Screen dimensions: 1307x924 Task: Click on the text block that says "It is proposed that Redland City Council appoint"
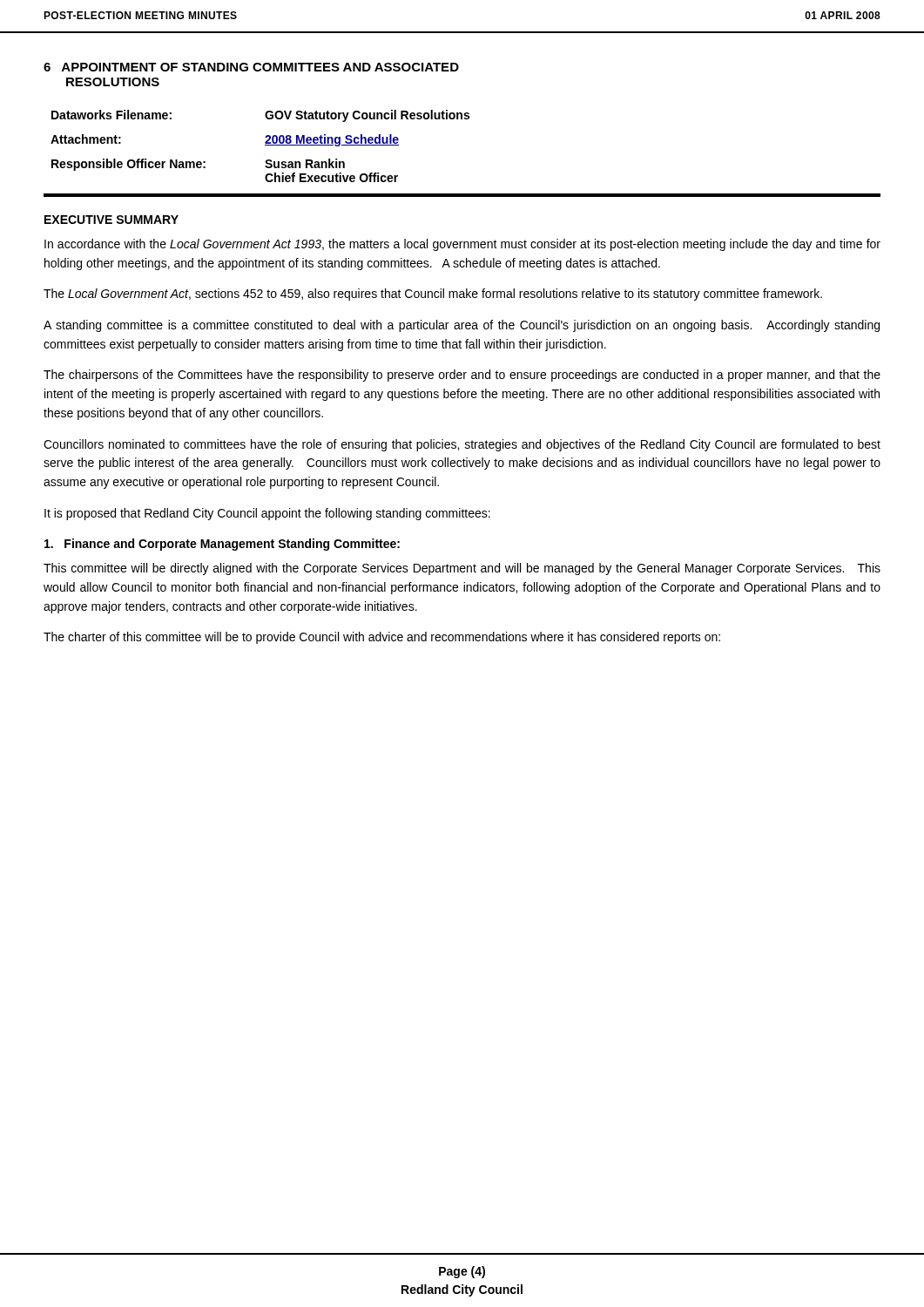point(267,513)
